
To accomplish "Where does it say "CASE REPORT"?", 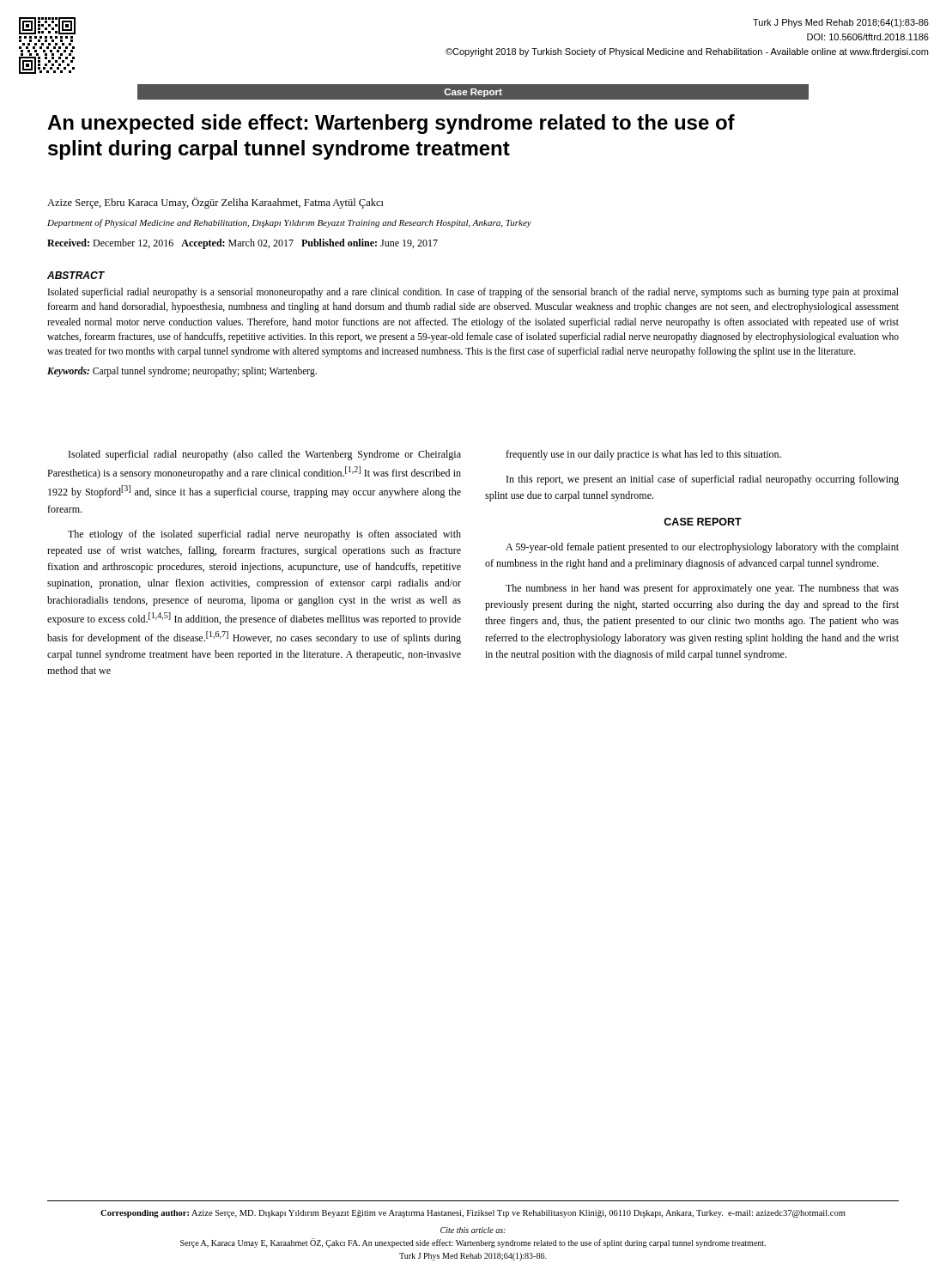I will coord(692,522).
